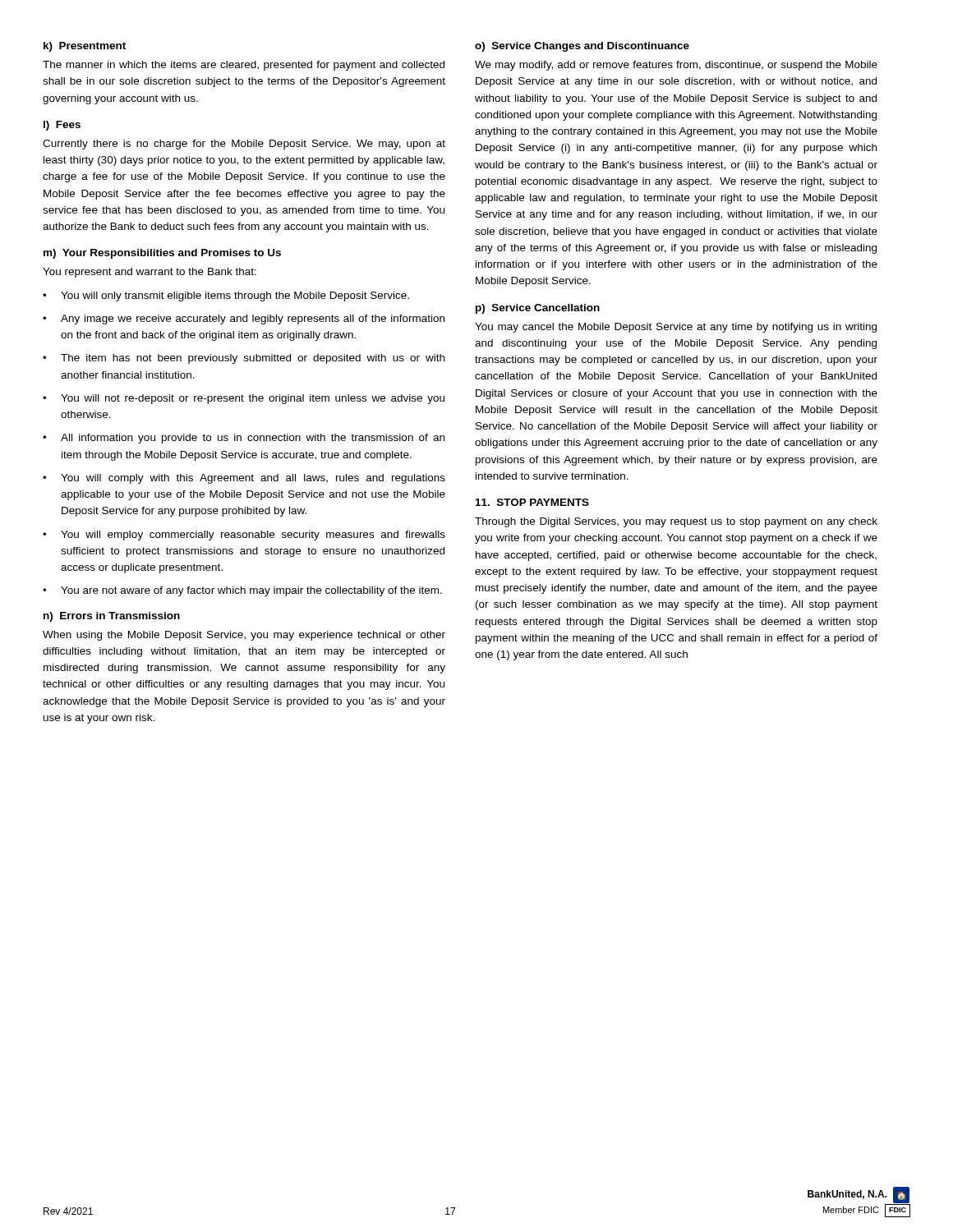Point to the section header beginning "n) Errors in"
The width and height of the screenshot is (953, 1232).
tap(111, 615)
